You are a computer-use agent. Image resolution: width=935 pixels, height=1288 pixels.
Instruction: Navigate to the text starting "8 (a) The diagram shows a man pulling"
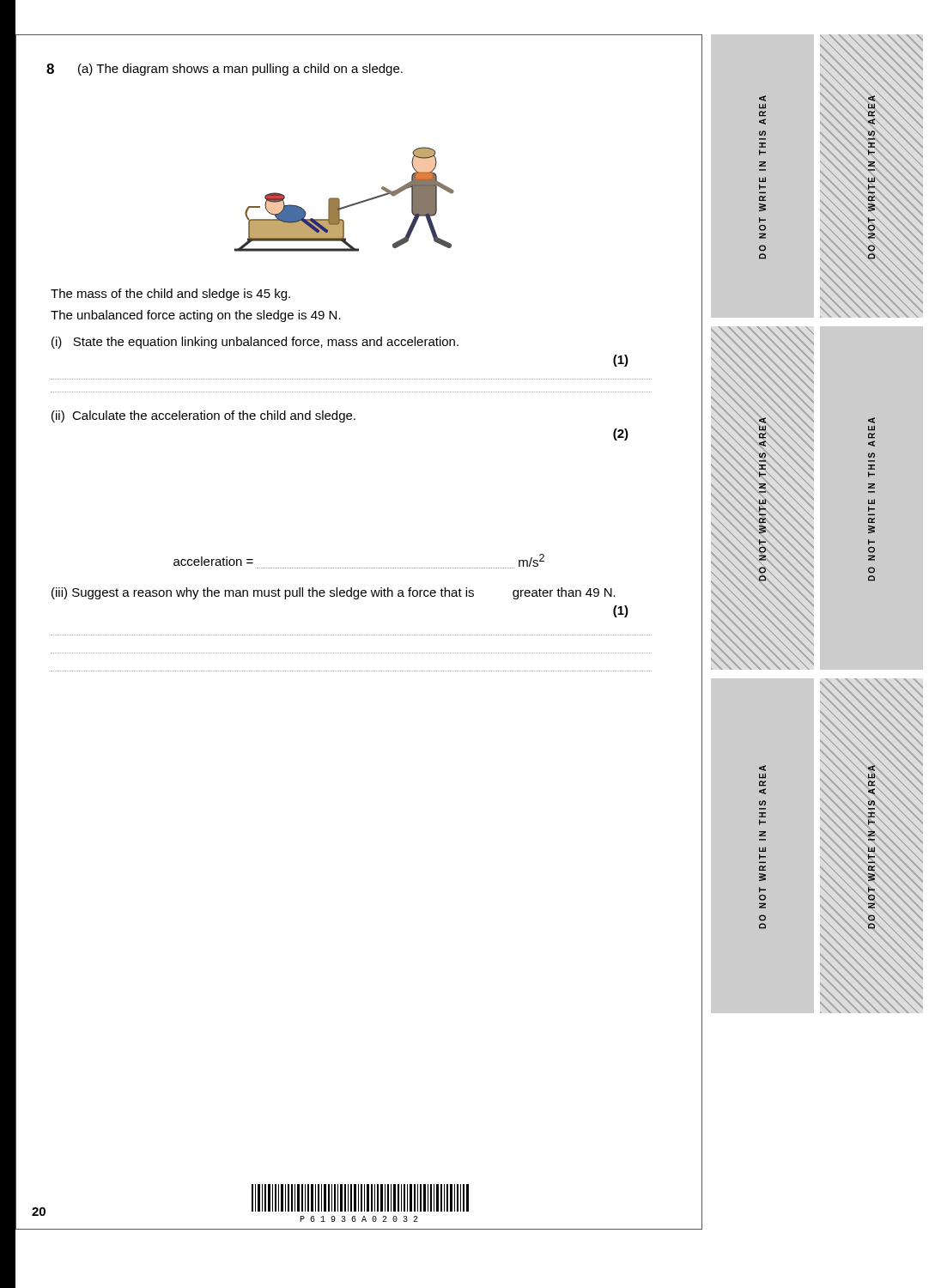tap(225, 70)
